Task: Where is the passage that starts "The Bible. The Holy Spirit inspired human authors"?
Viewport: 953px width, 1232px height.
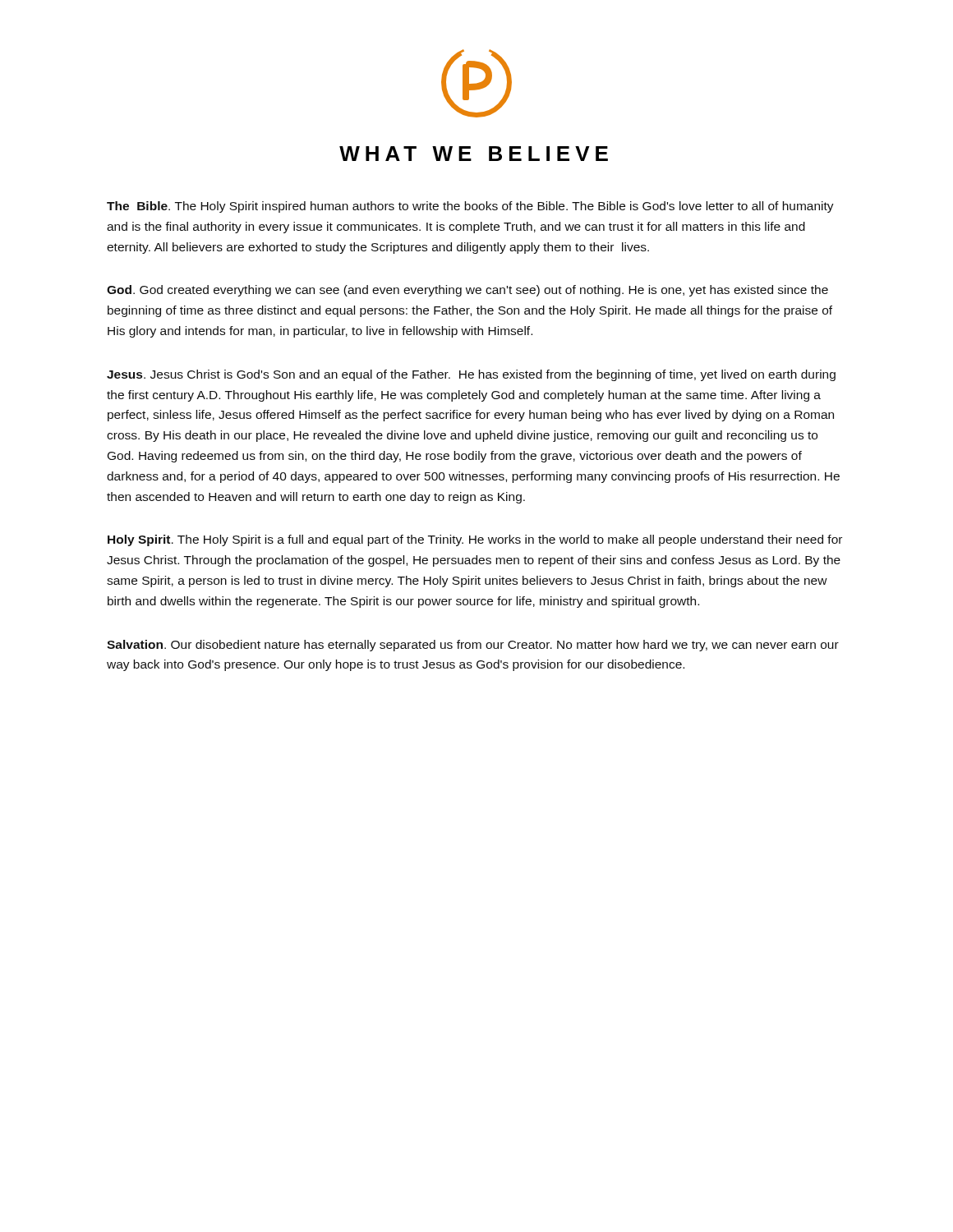Action: [470, 226]
